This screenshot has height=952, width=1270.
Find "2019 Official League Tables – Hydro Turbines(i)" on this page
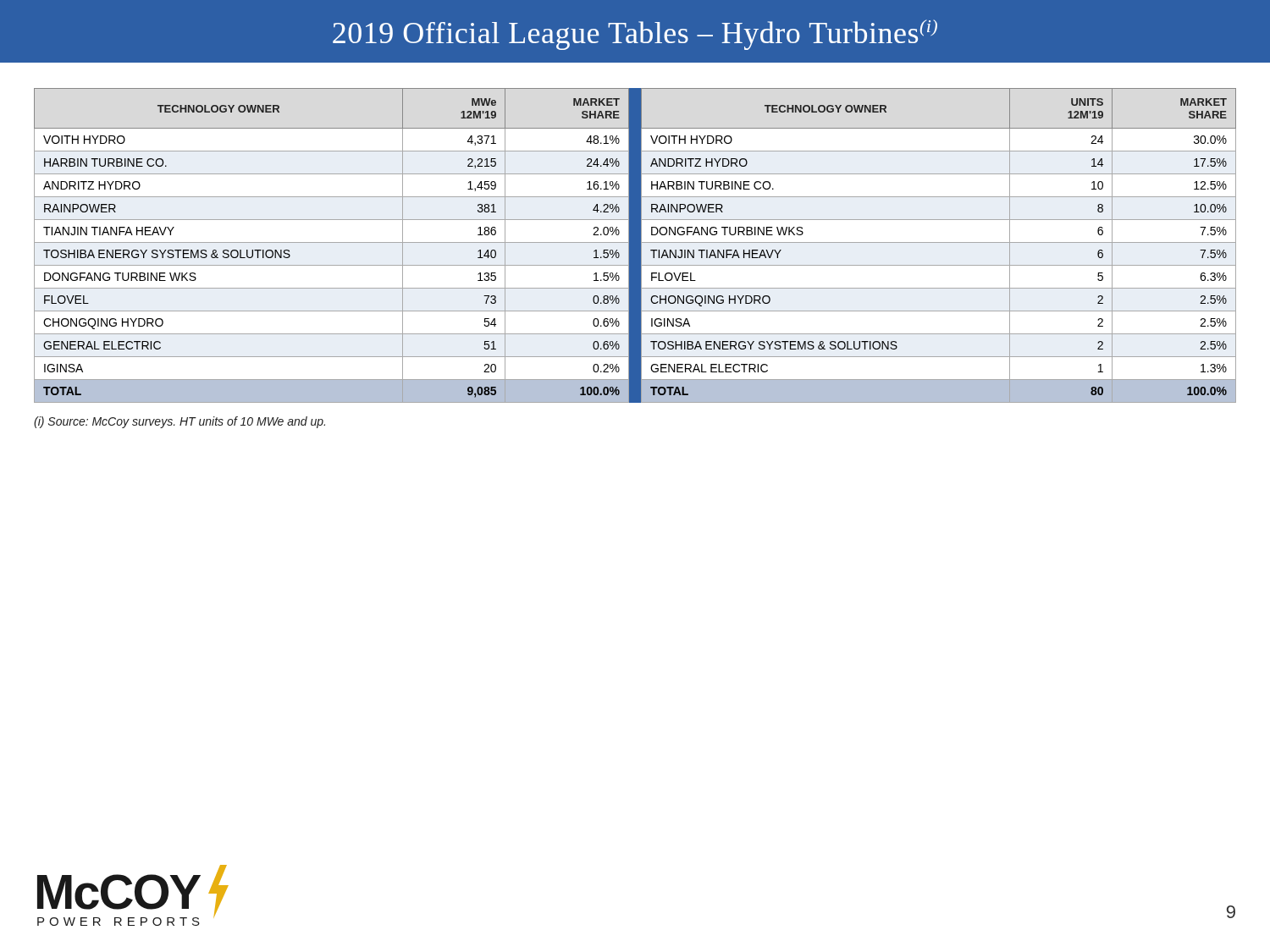point(635,33)
